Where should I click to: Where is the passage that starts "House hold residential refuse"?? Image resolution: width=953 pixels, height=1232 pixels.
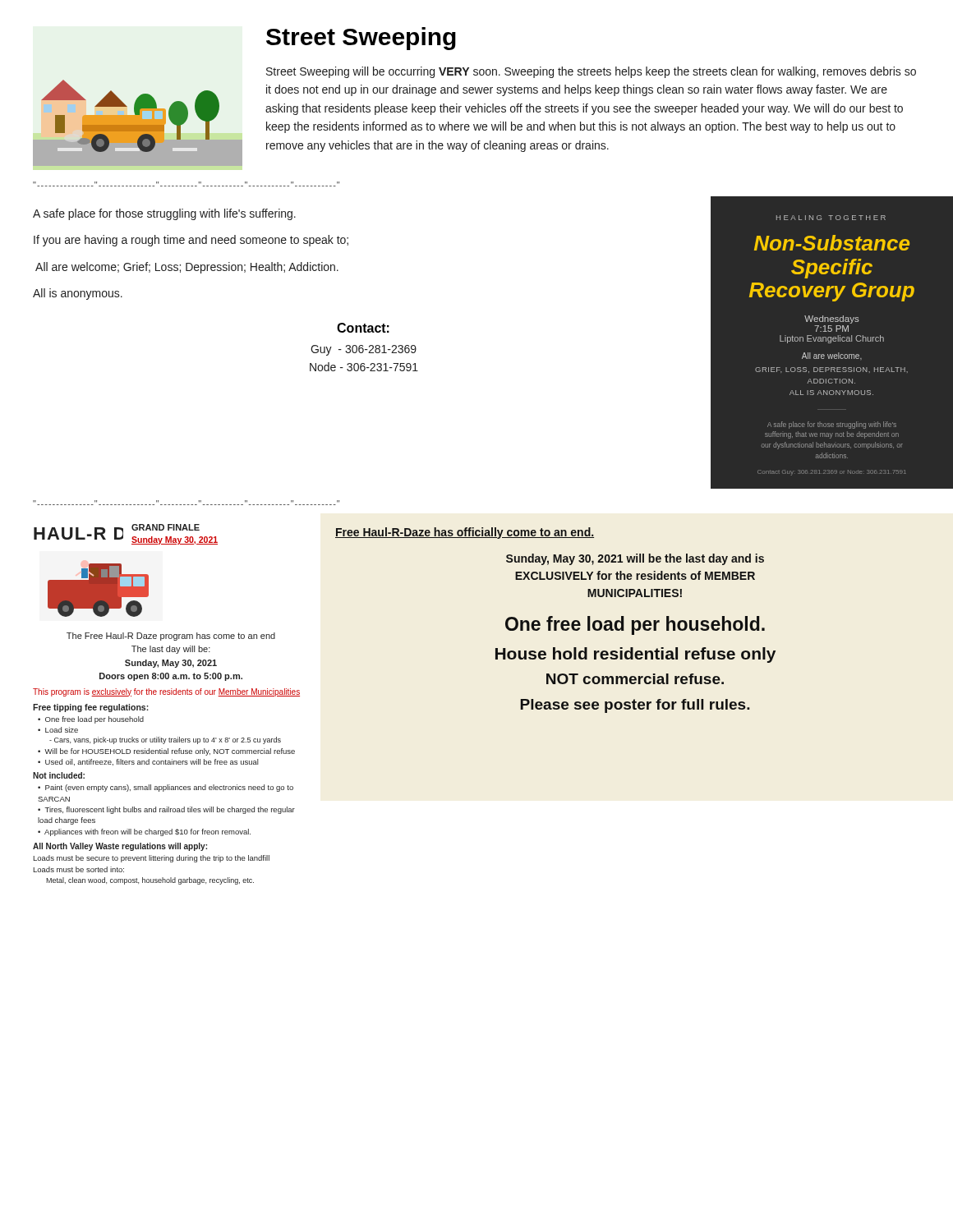coord(635,653)
